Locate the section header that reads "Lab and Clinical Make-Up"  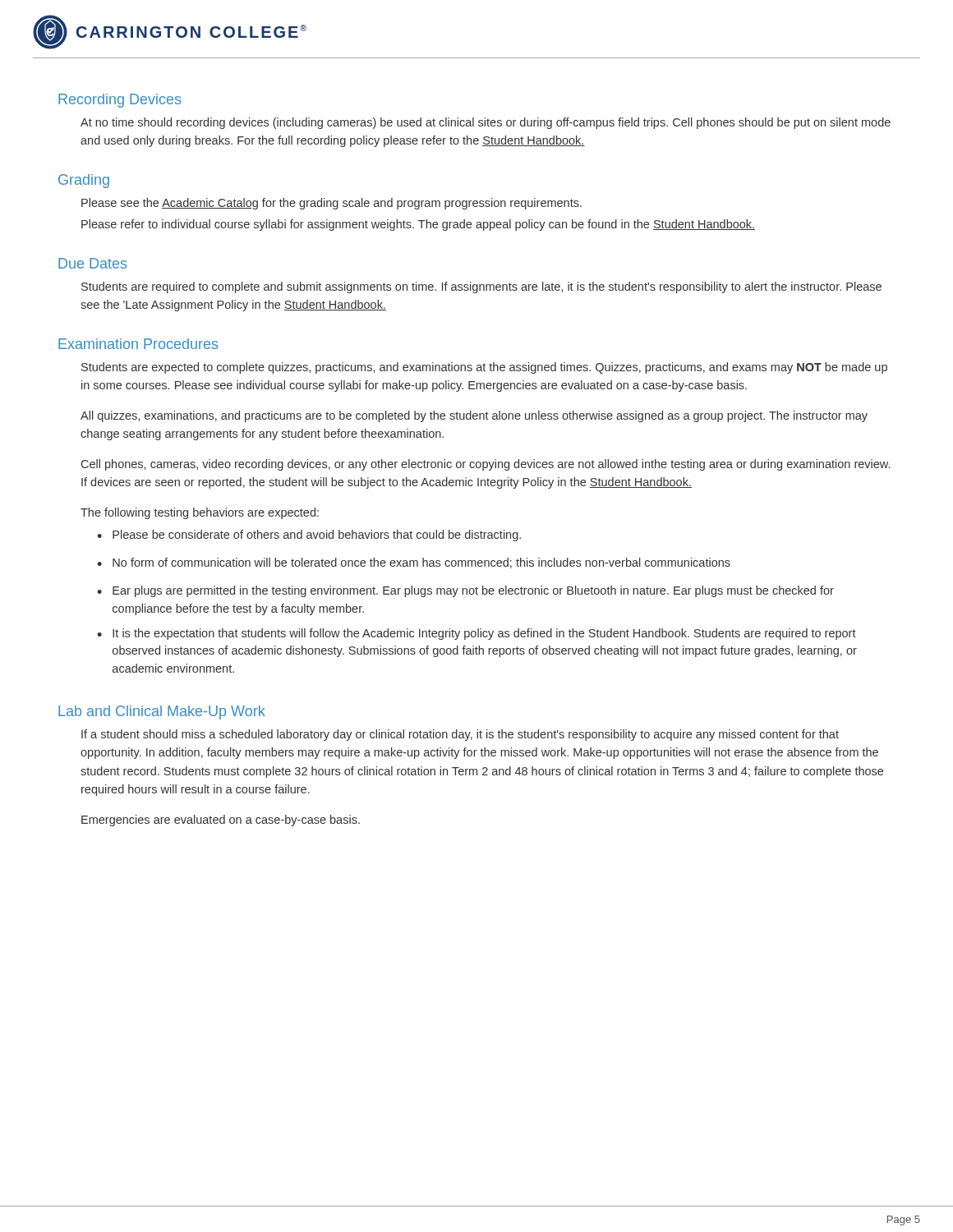pos(162,713)
